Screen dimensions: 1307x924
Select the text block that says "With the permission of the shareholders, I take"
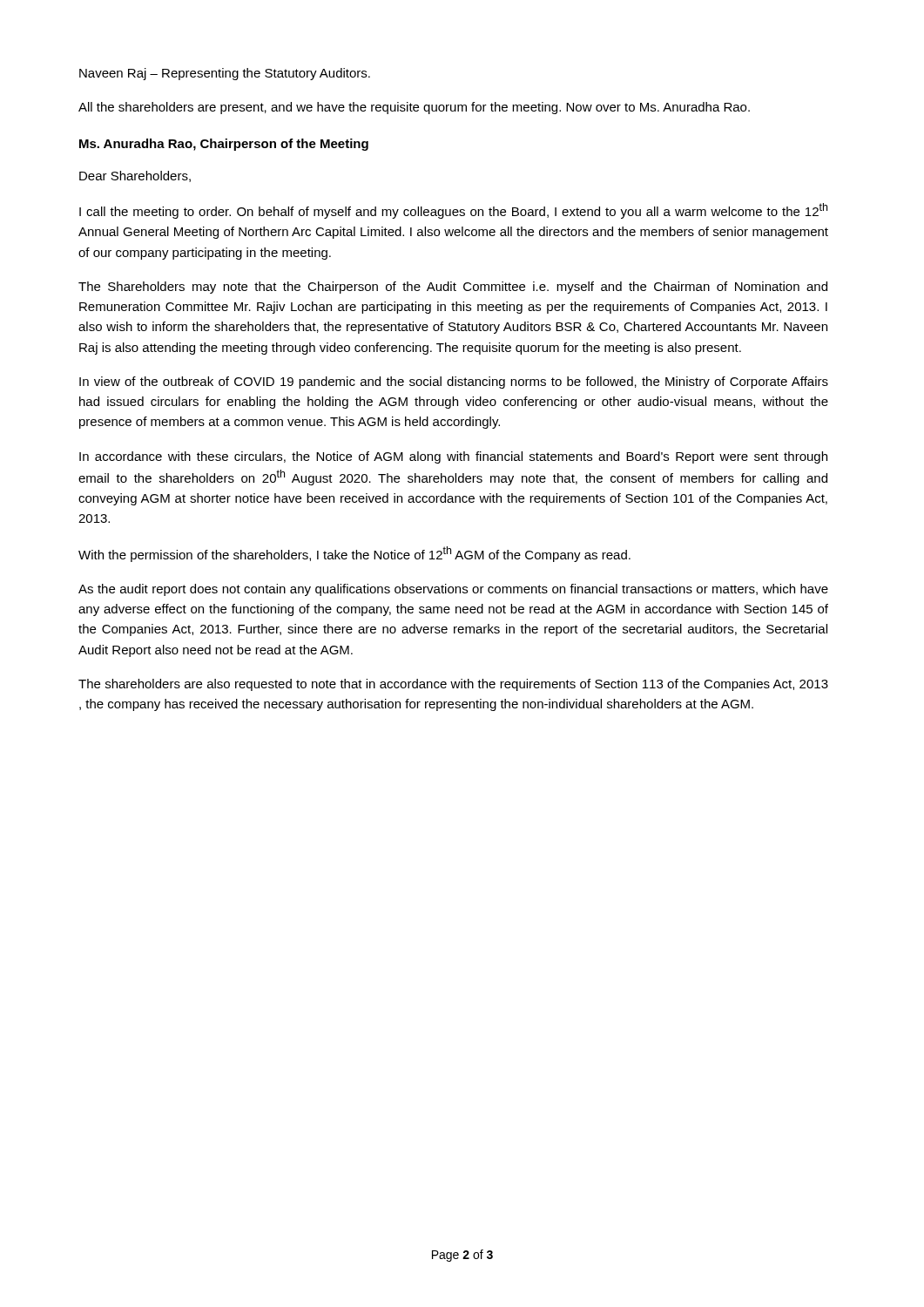[x=355, y=553]
